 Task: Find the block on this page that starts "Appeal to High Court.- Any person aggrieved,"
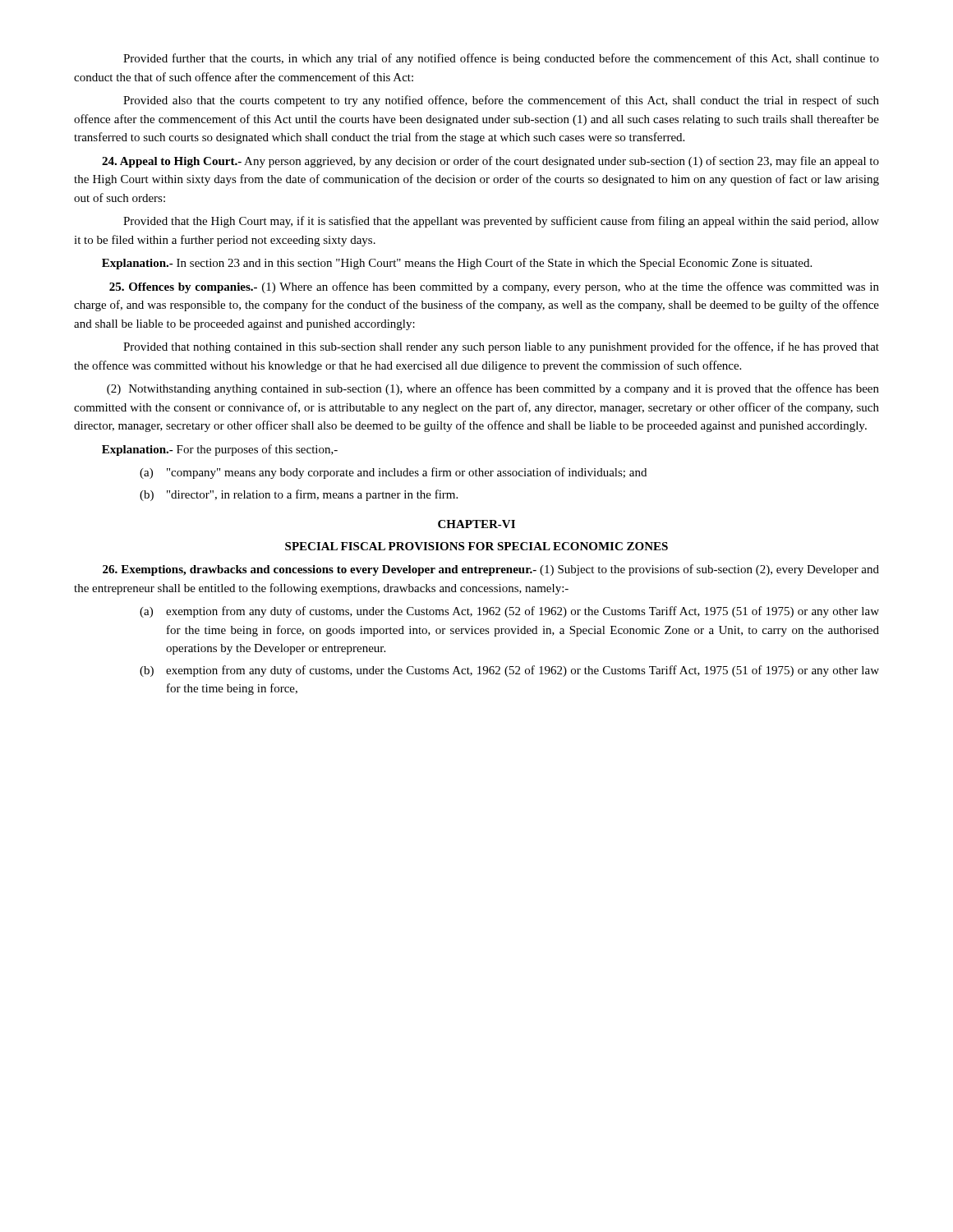pos(476,179)
